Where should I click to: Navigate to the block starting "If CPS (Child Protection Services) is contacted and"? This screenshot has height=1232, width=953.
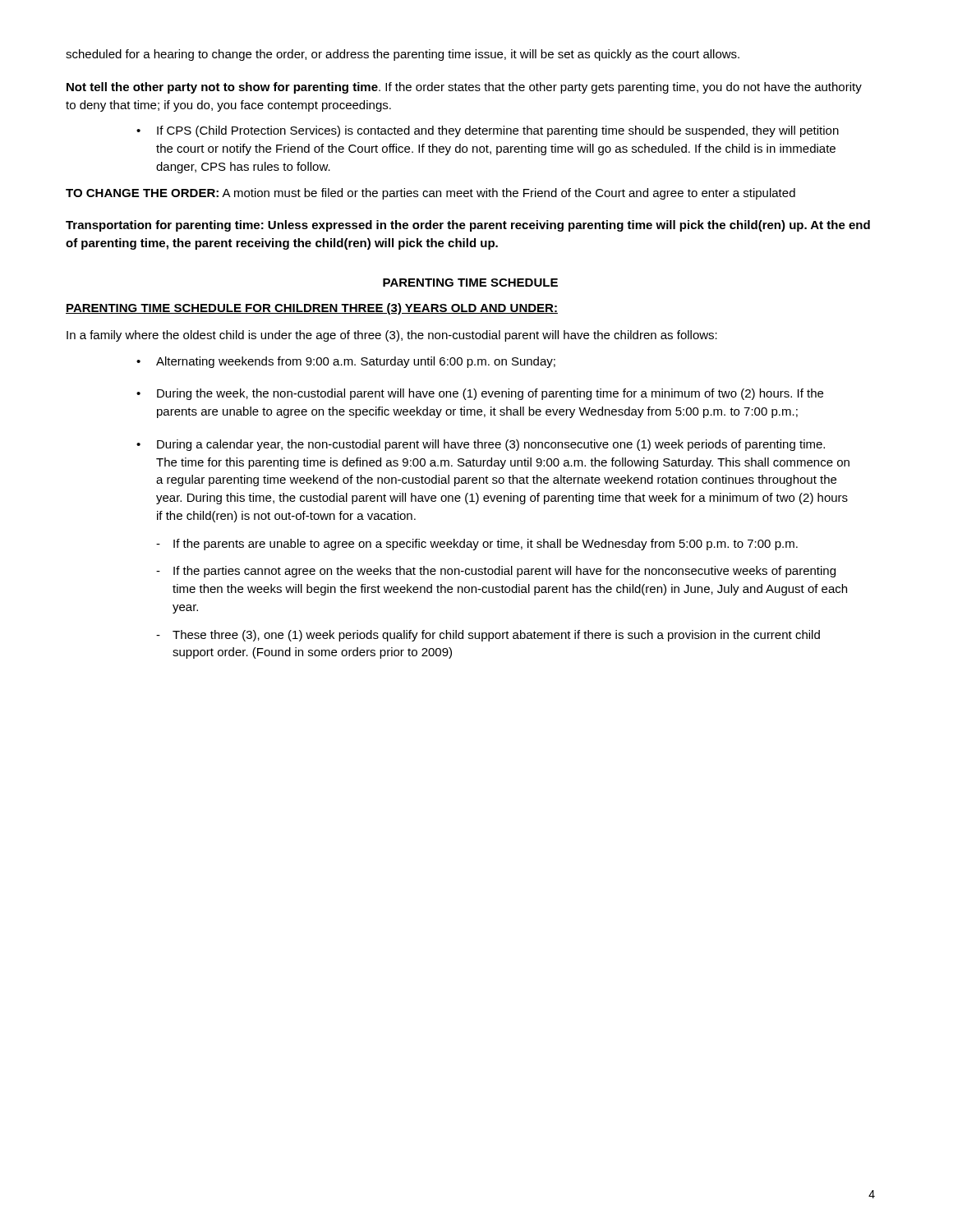pyautogui.click(x=491, y=149)
